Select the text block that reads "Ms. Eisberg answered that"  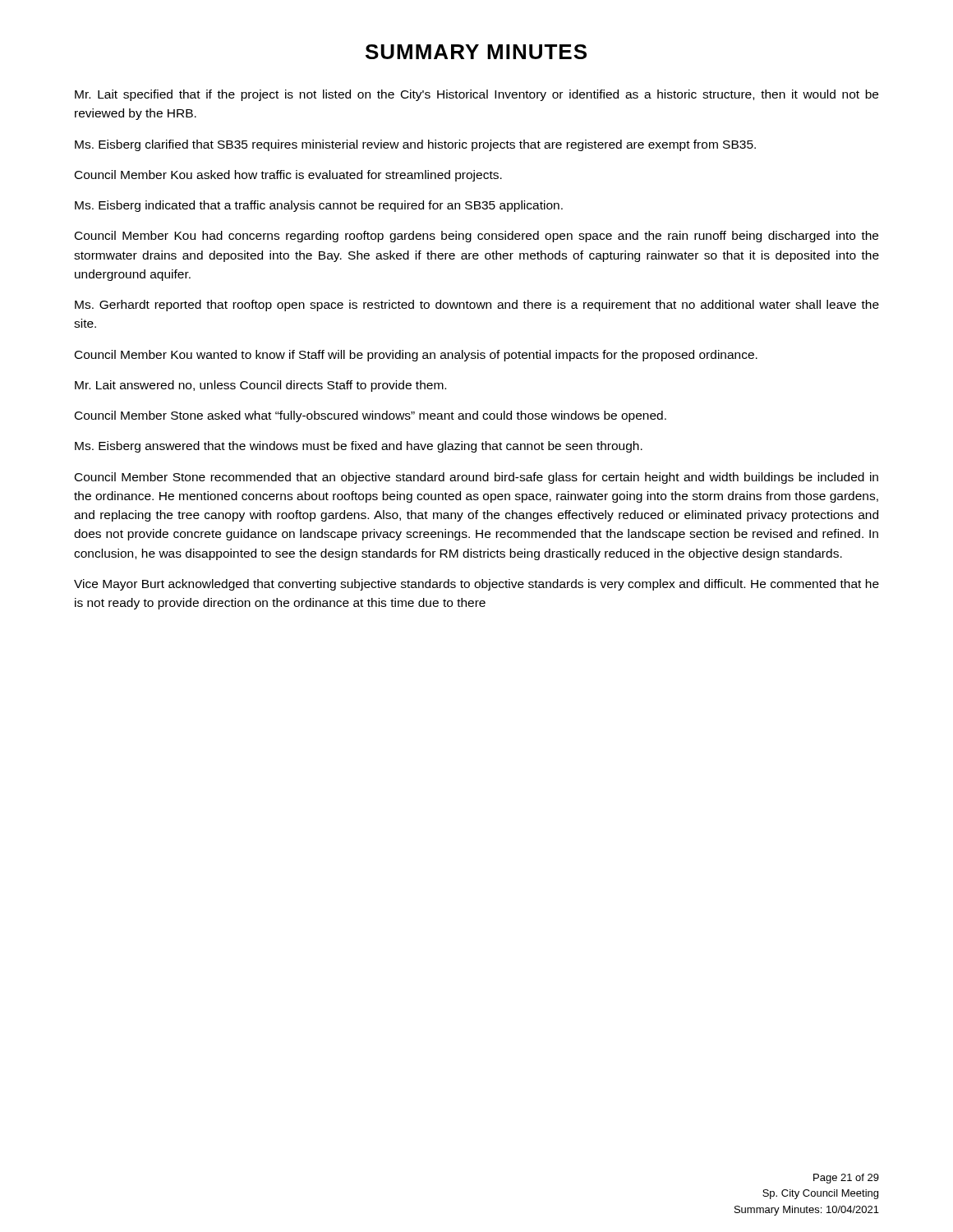pyautogui.click(x=359, y=446)
